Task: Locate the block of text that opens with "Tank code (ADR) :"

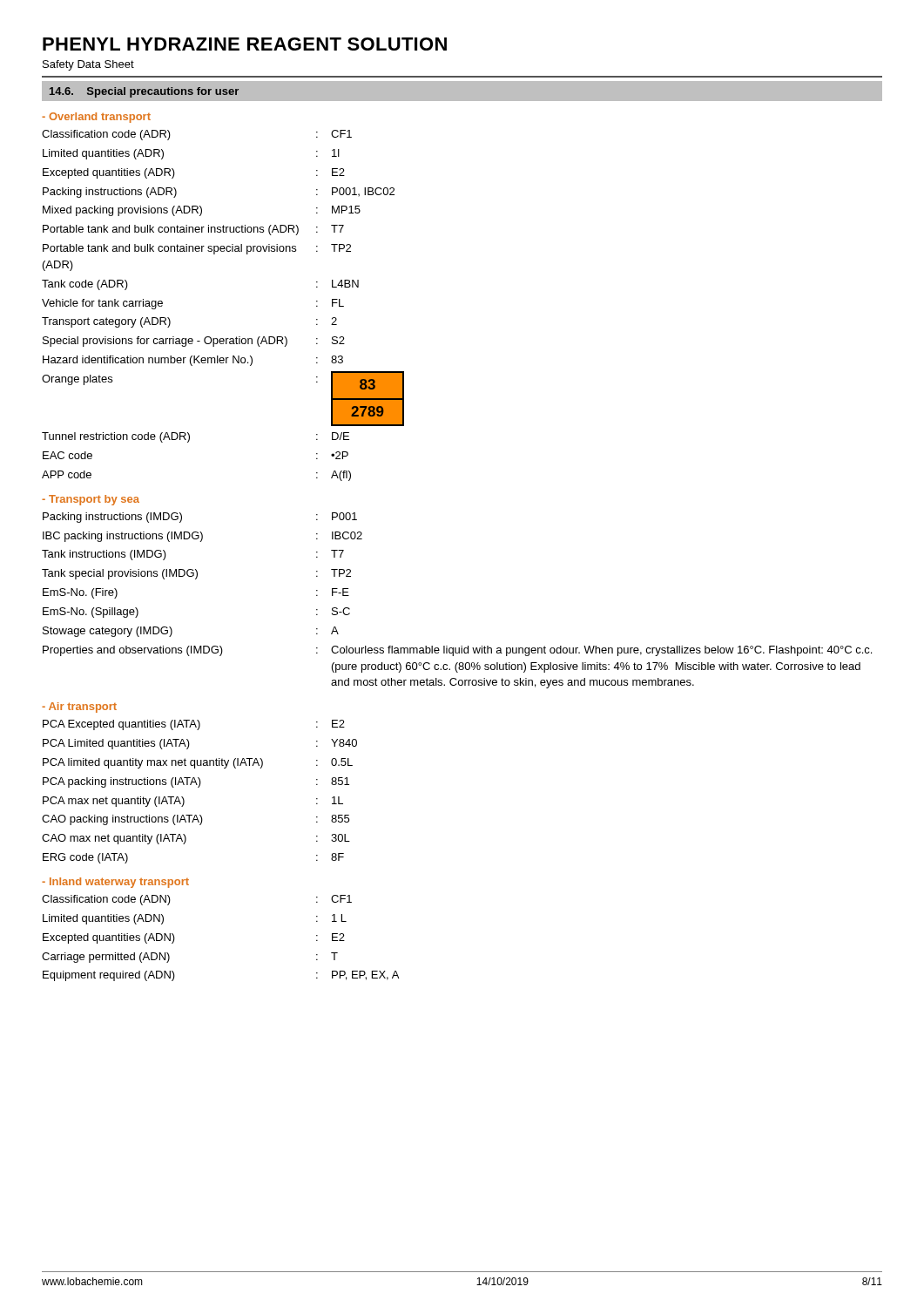Action: click(82, 284)
